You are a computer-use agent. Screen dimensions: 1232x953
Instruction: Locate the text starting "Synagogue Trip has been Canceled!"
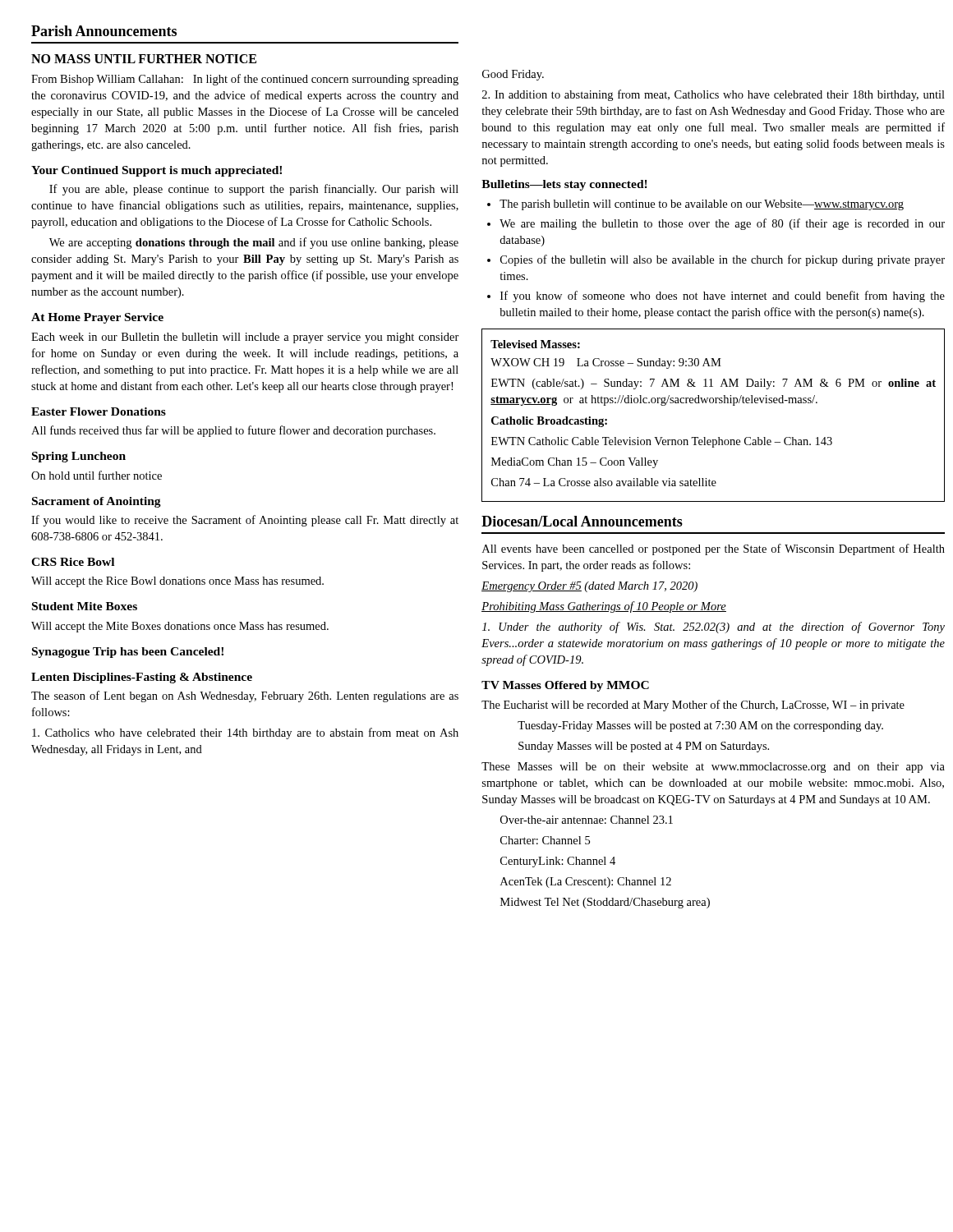tap(128, 653)
